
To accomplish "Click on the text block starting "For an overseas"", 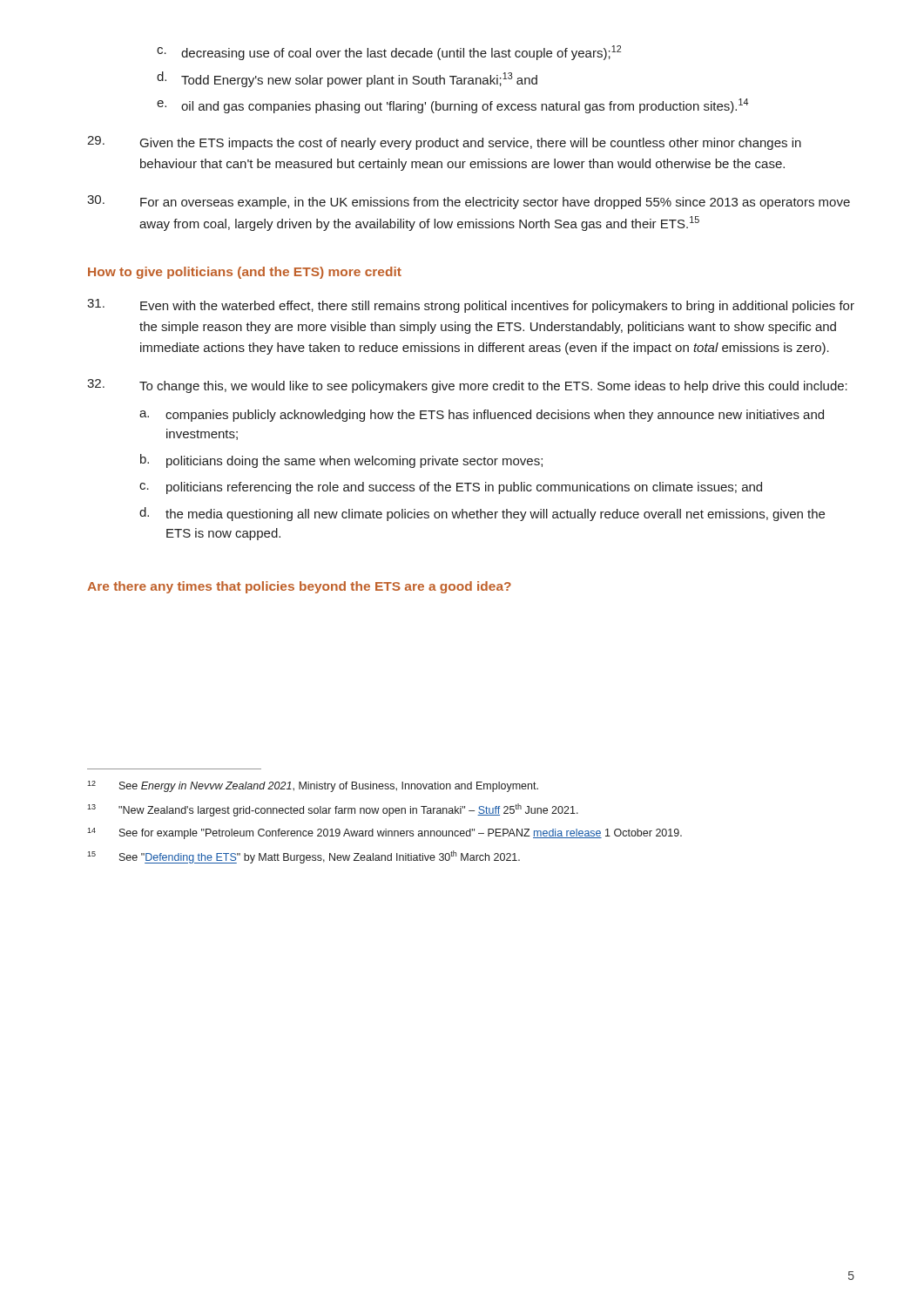I will 471,213.
